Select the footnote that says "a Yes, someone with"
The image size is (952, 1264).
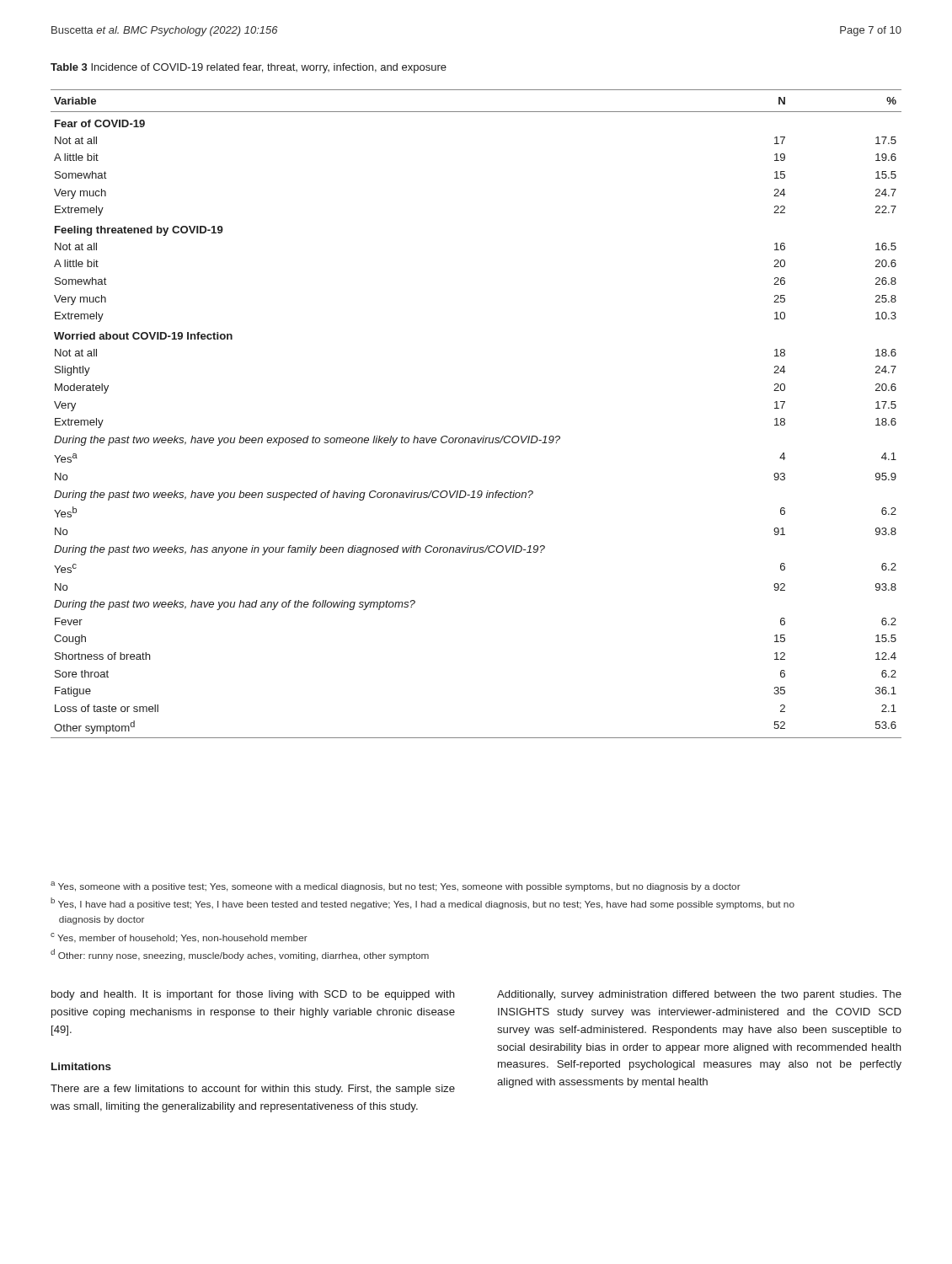tap(396, 886)
